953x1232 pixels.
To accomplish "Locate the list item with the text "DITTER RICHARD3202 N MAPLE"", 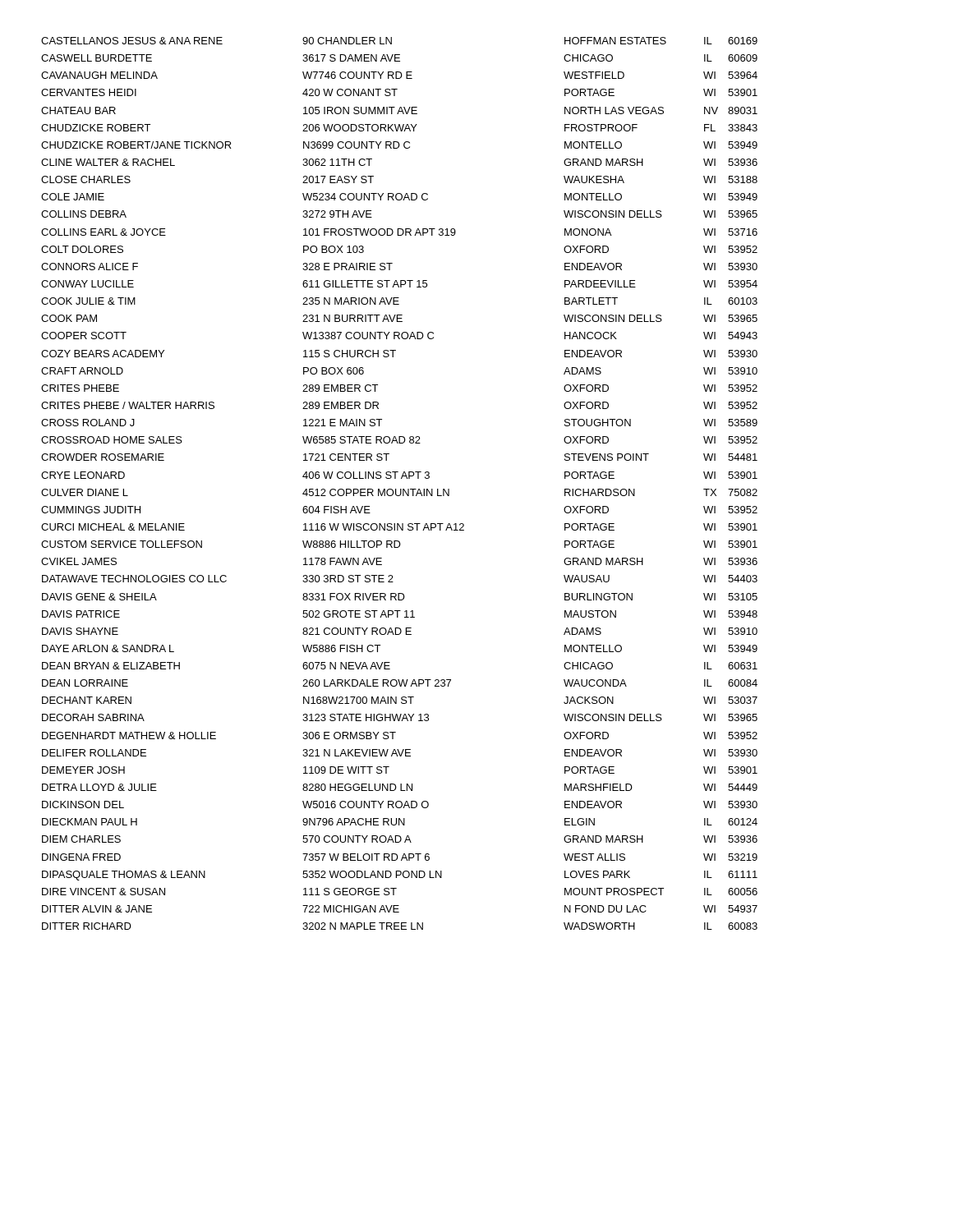I will pyautogui.click(x=407, y=927).
